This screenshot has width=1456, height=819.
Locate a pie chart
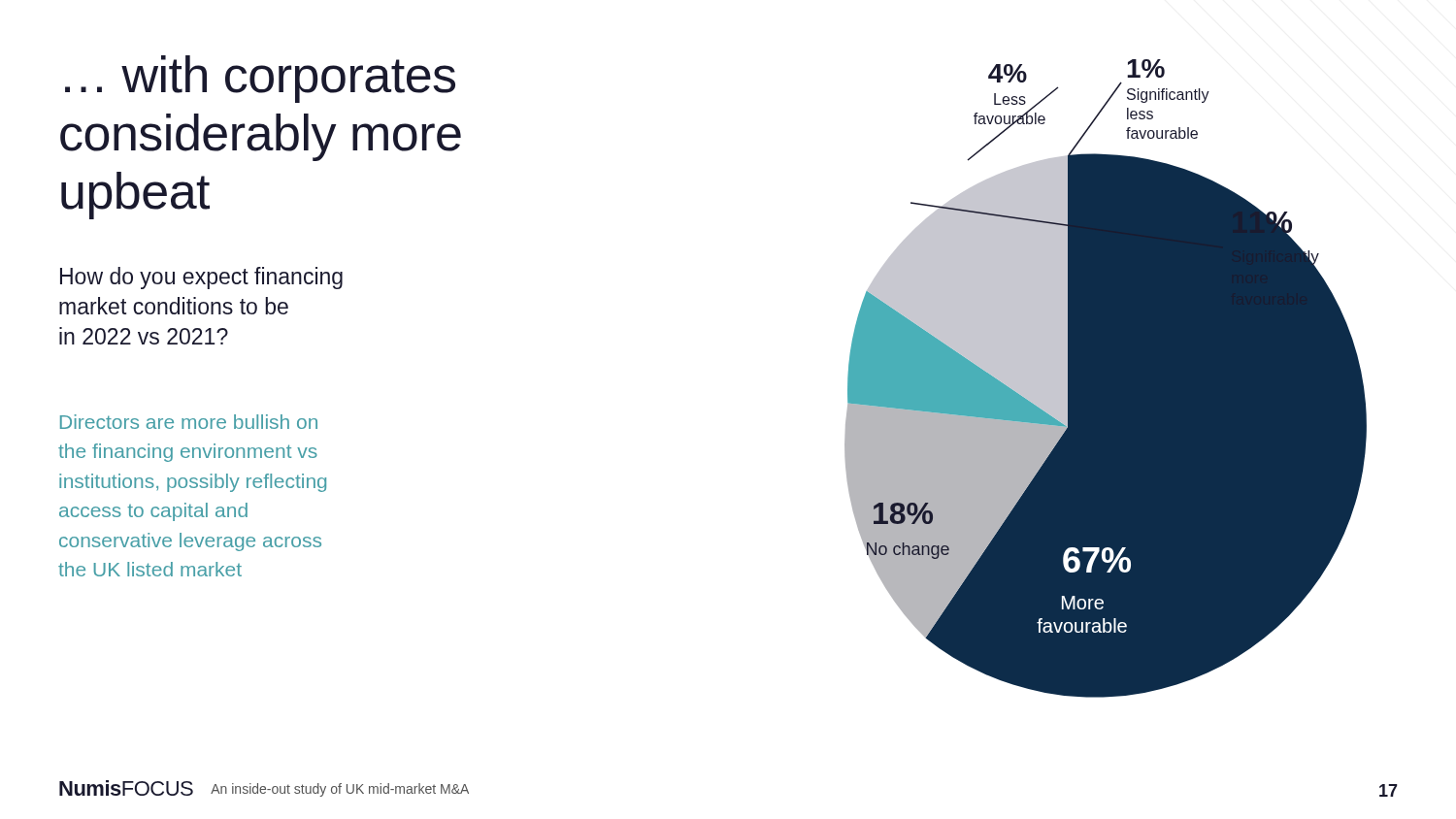(x=1048, y=398)
